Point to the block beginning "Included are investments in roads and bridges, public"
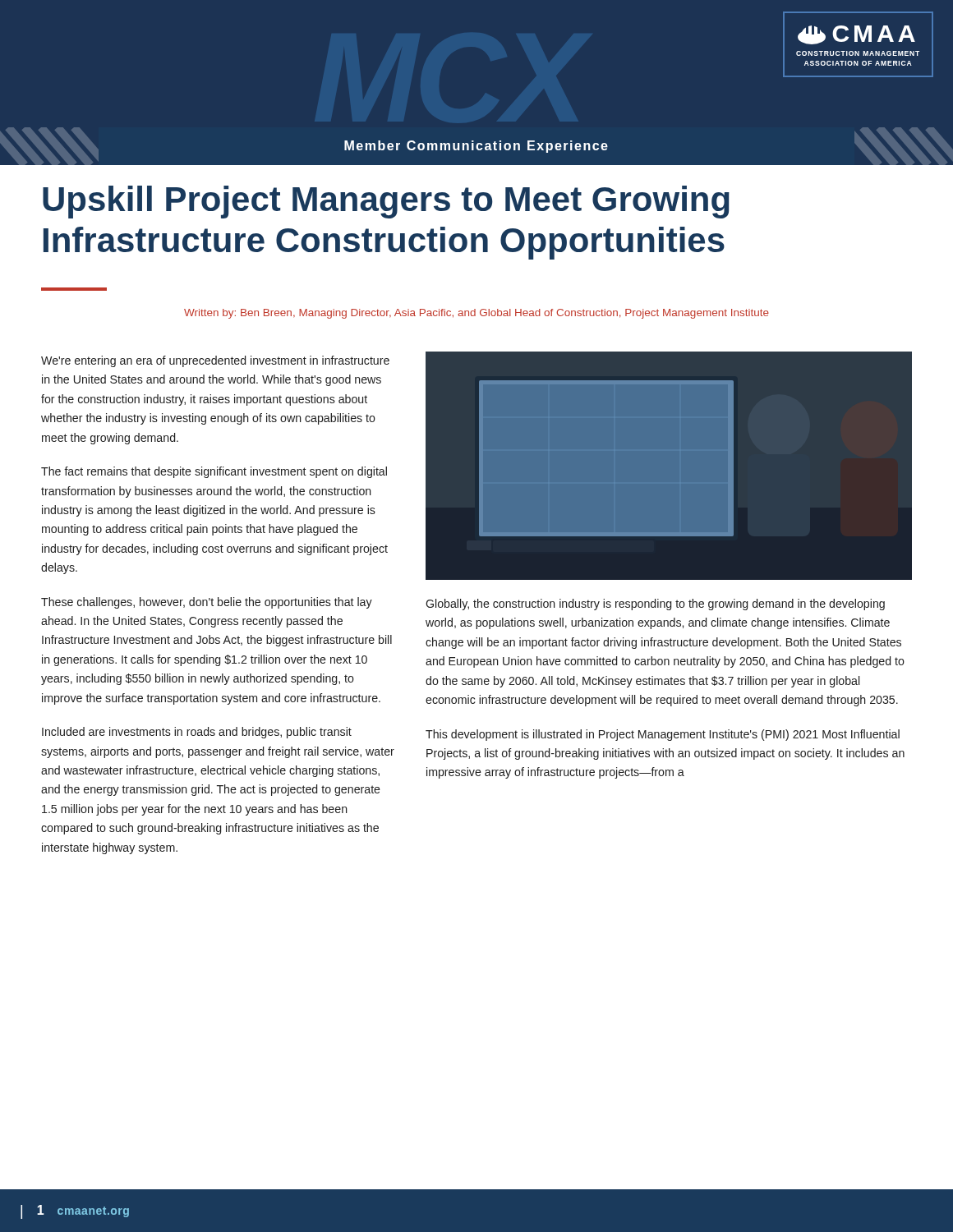Screen dimensions: 1232x953 [x=219, y=790]
